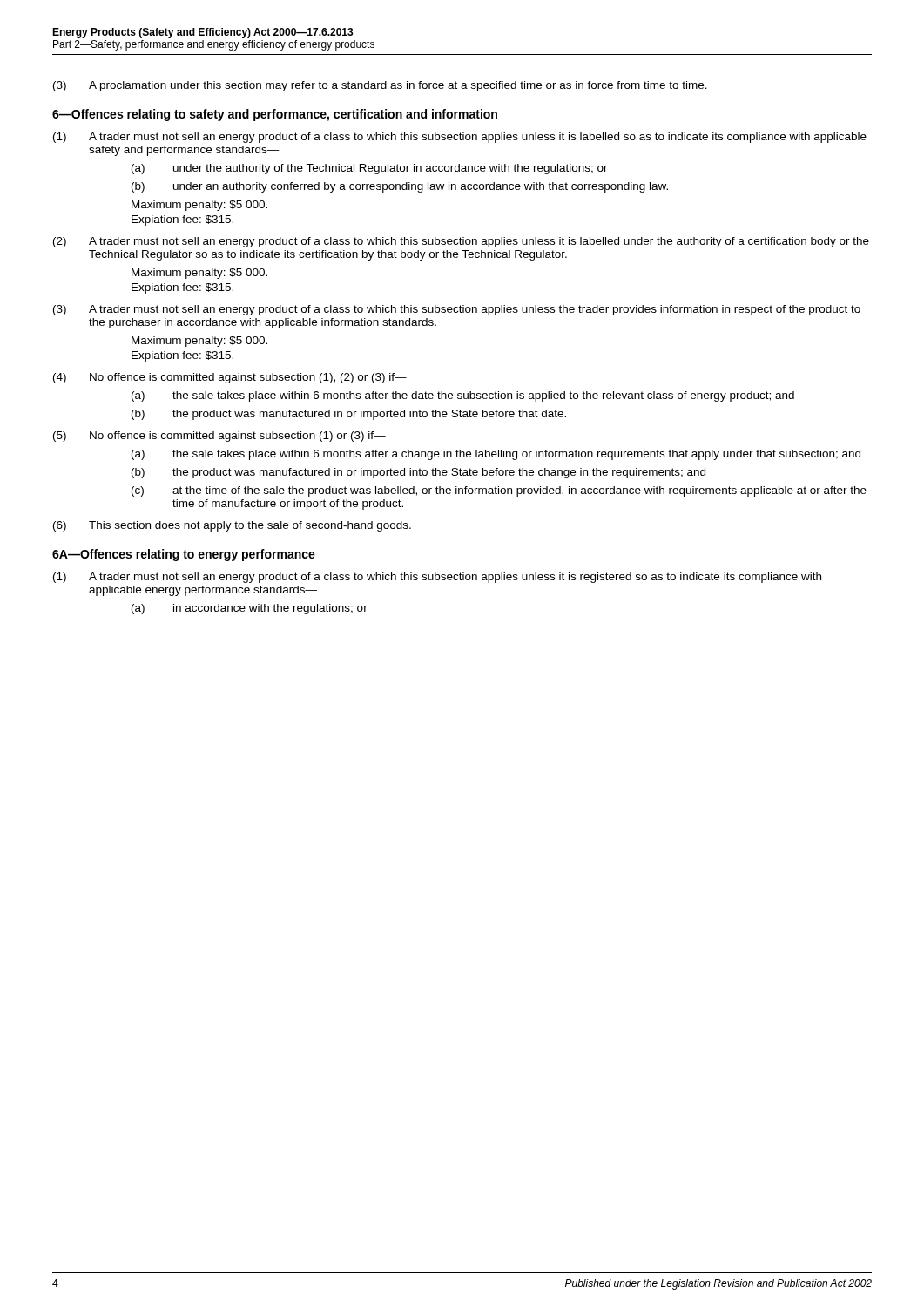Point to the passage starting "(5) No offence is committed against subsection"
This screenshot has width=924, height=1307.
point(219,435)
